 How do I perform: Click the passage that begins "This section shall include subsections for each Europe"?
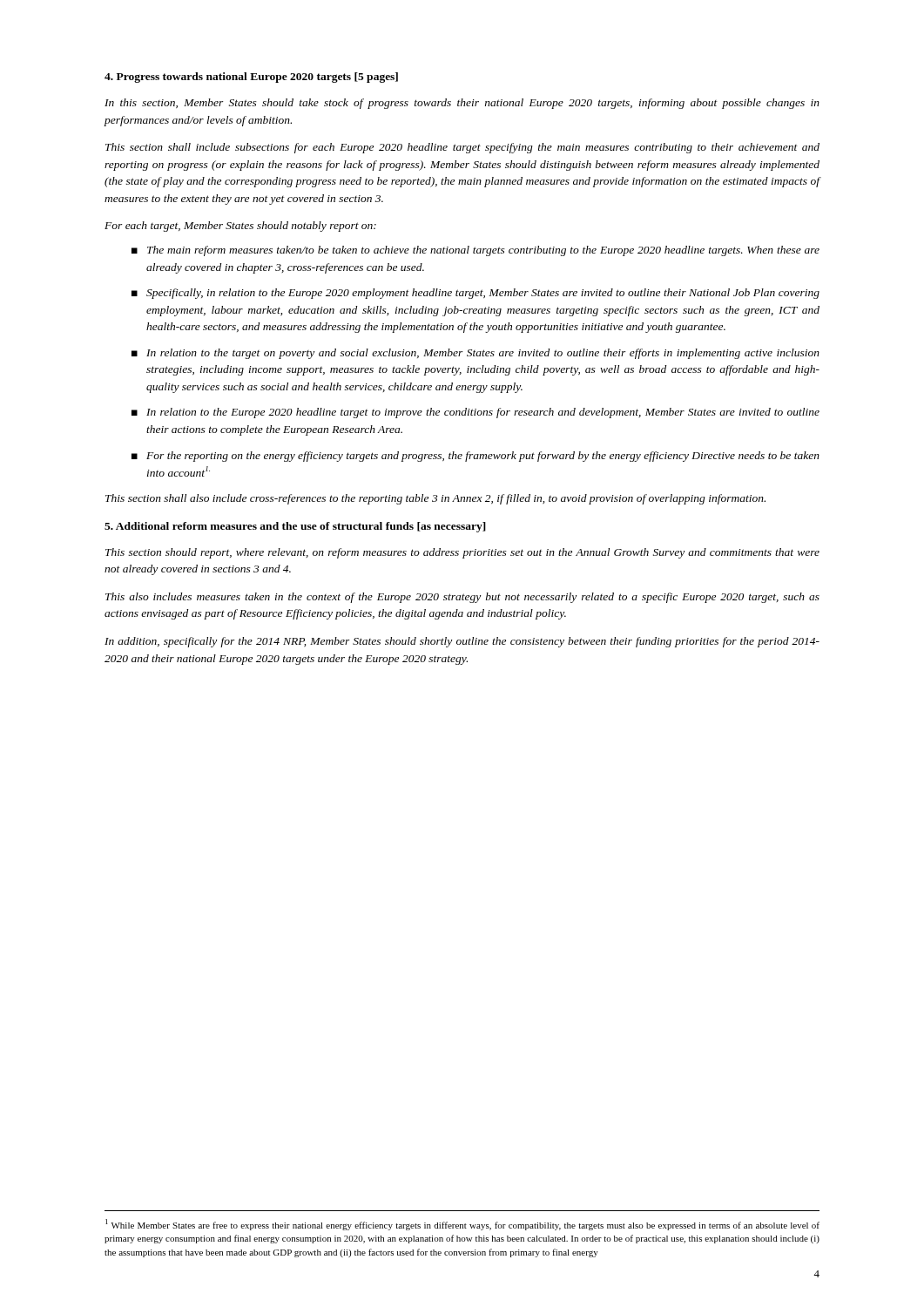pos(462,172)
